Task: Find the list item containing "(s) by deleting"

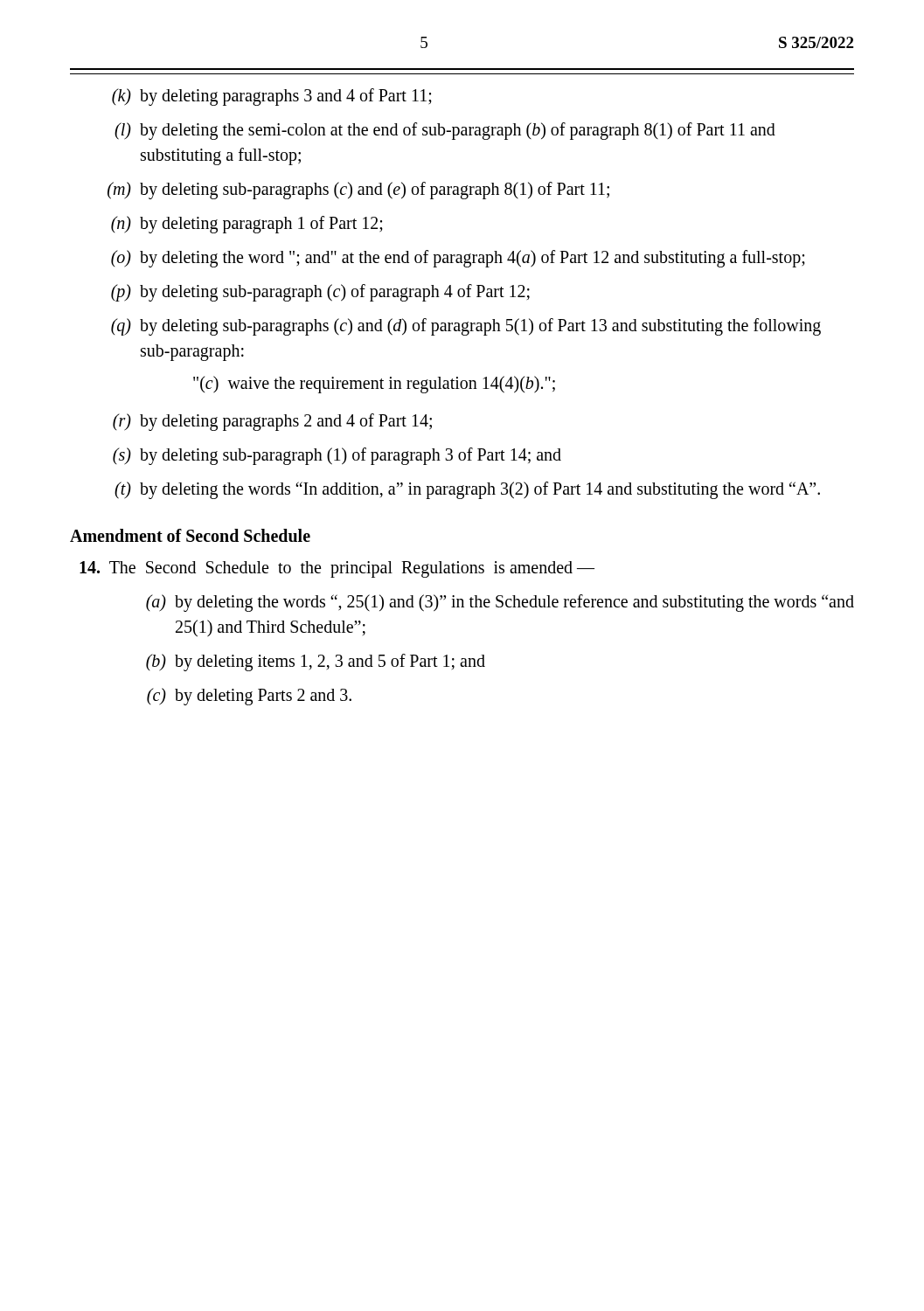Action: [462, 455]
